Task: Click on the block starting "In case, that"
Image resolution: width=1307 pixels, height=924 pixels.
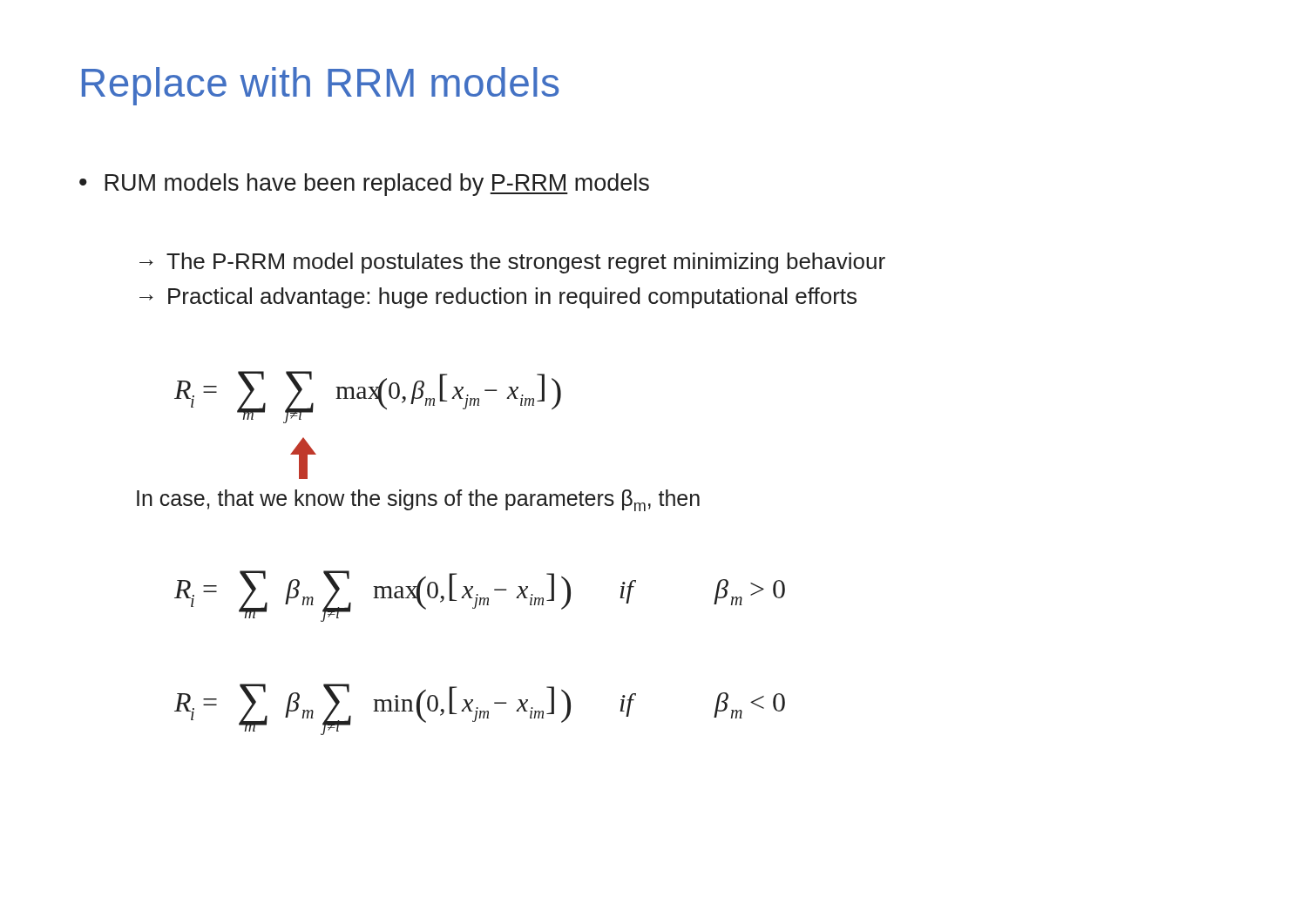Action: 418,500
